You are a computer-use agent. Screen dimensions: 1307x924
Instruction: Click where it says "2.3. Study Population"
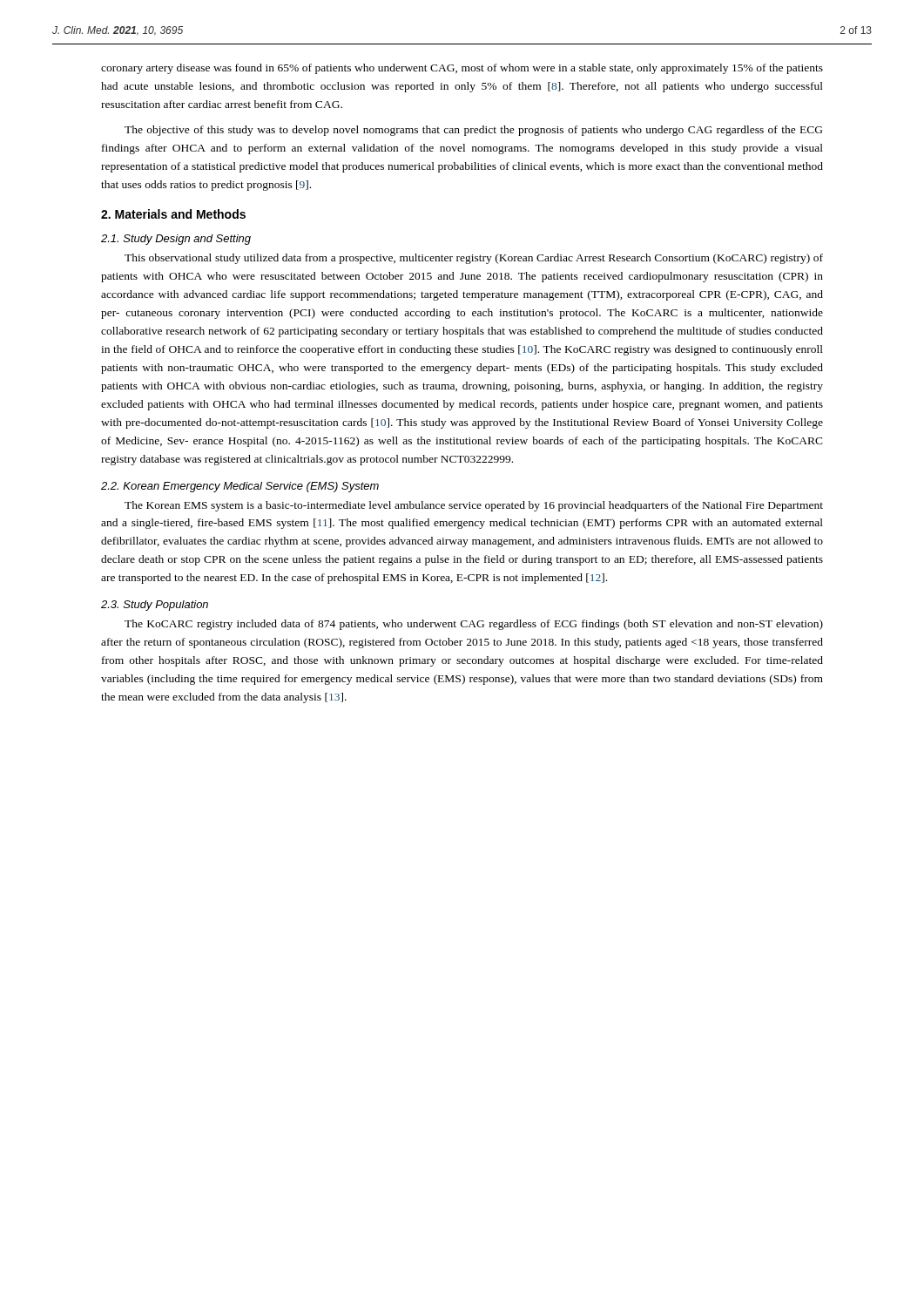tap(155, 604)
